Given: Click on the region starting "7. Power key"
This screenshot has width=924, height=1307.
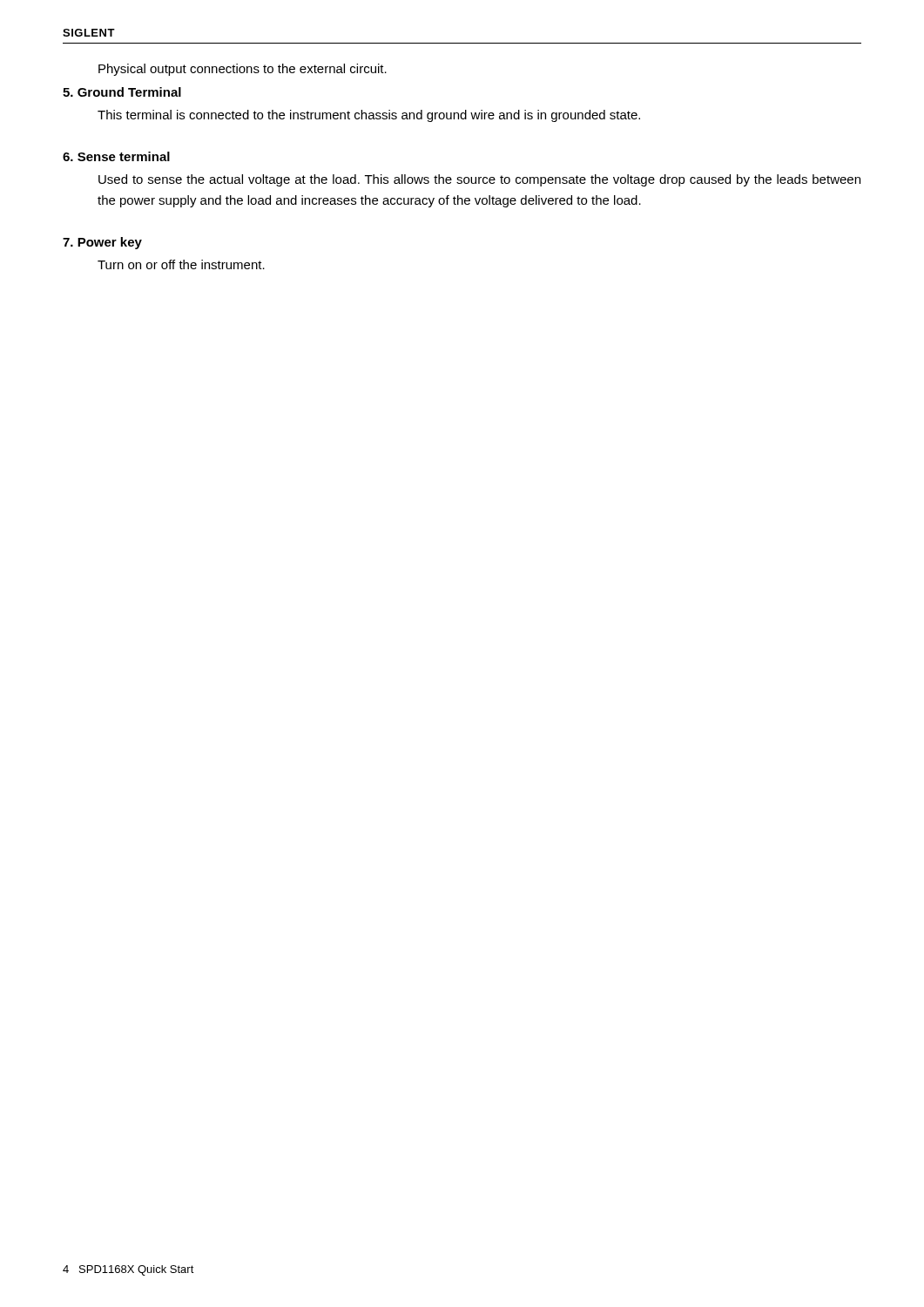Looking at the screenshot, I should (102, 242).
